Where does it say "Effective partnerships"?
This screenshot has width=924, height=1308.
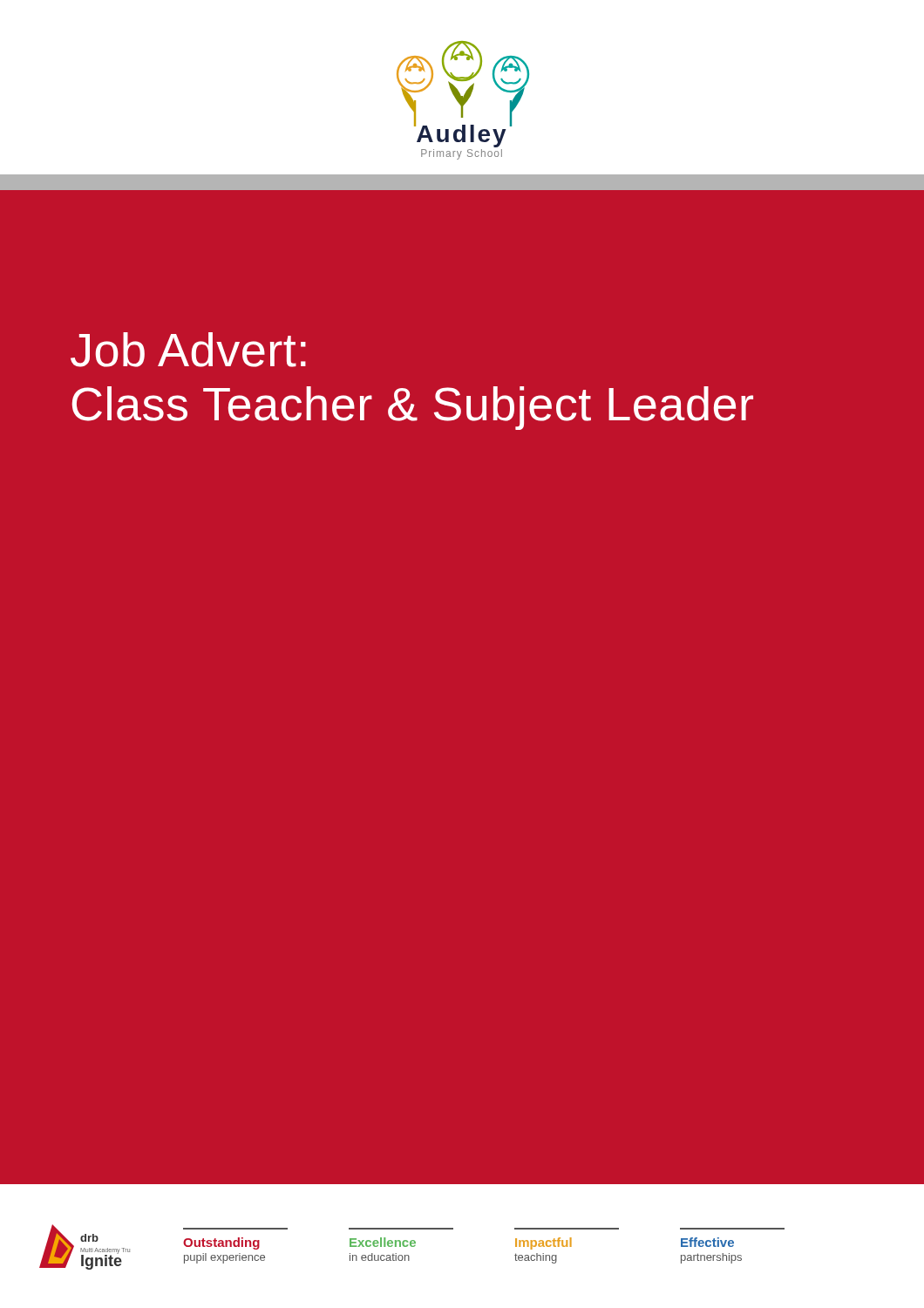pyautogui.click(x=732, y=1246)
